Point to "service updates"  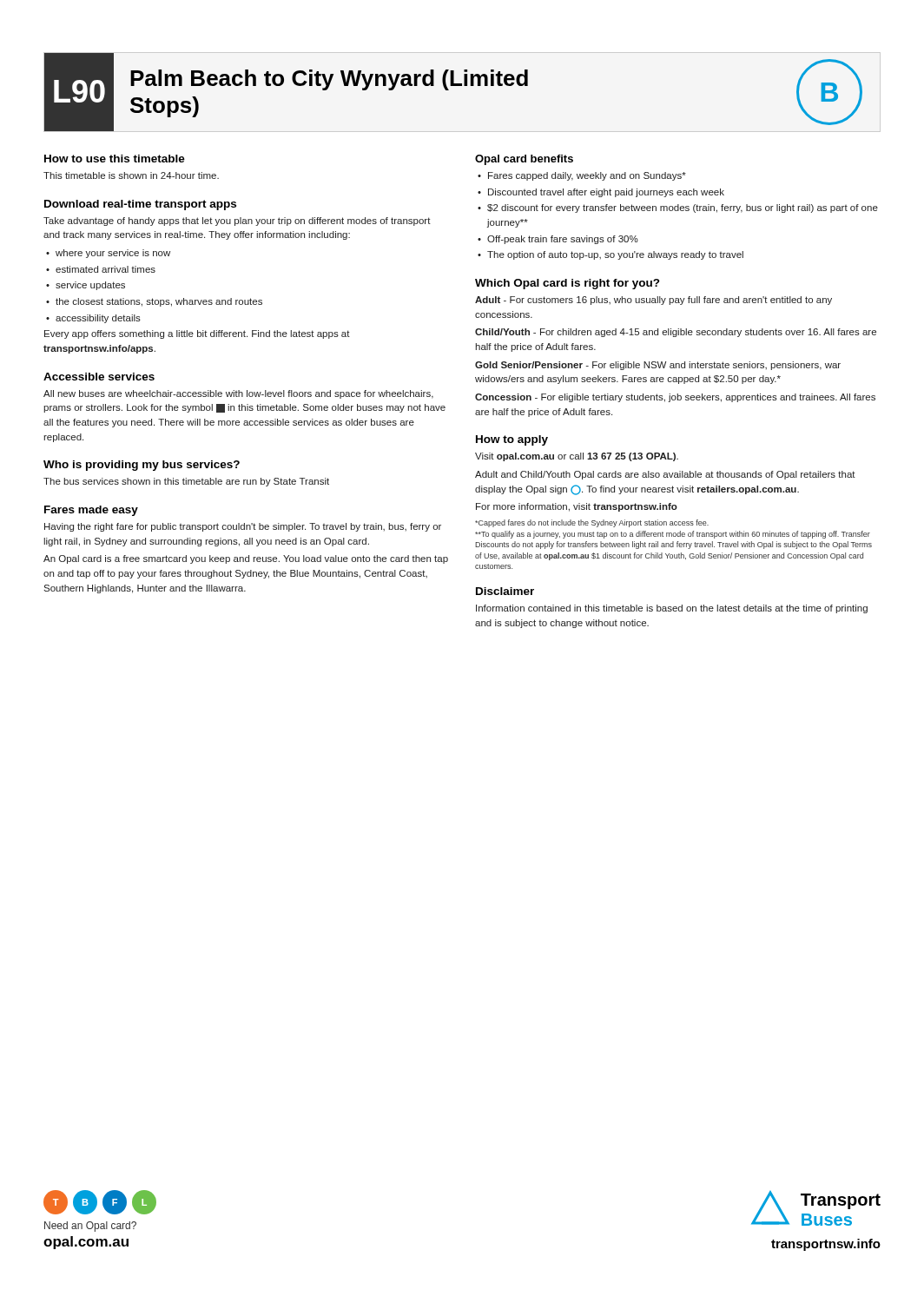tap(91, 285)
